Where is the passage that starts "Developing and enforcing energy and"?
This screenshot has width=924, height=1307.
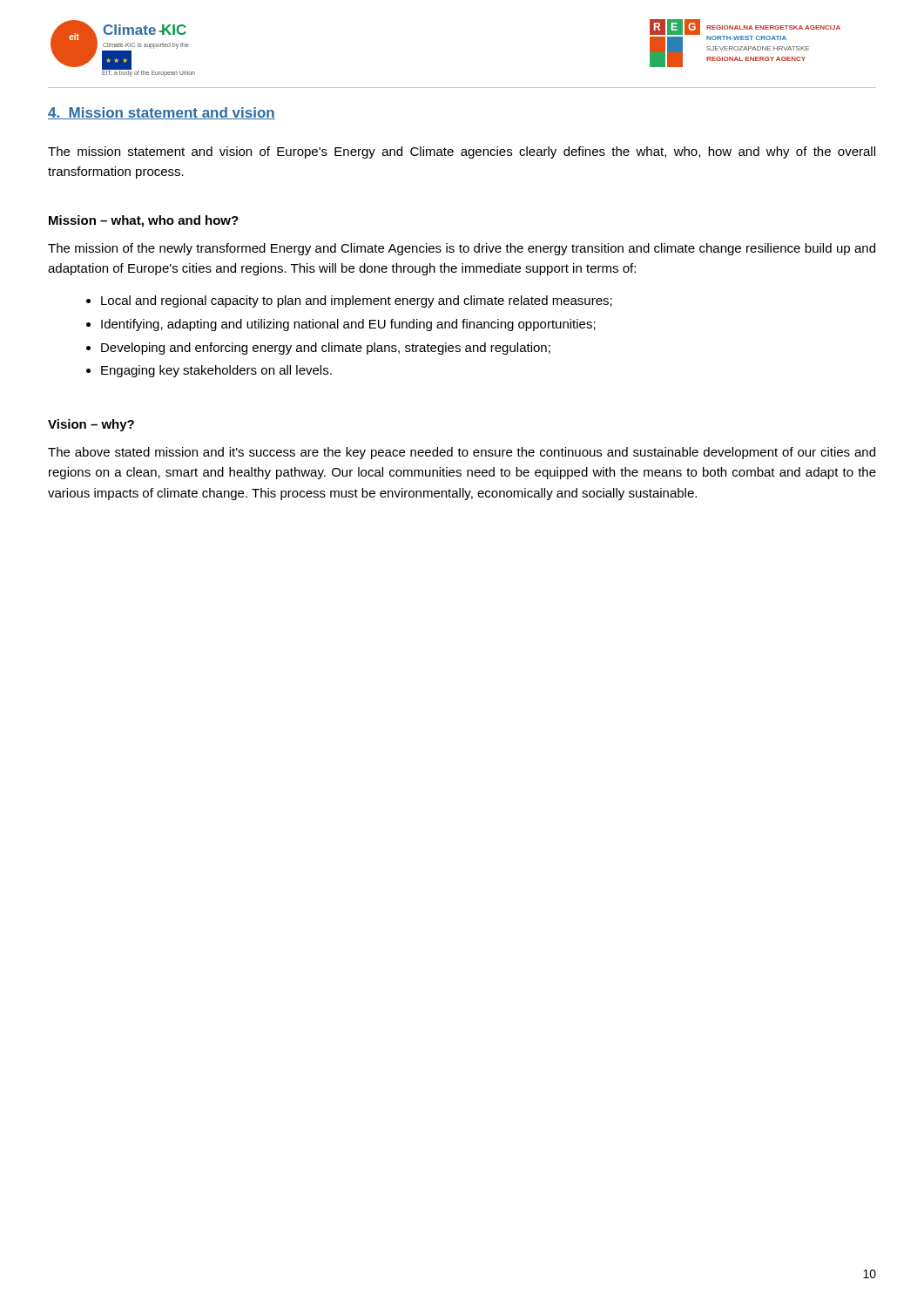pos(326,347)
